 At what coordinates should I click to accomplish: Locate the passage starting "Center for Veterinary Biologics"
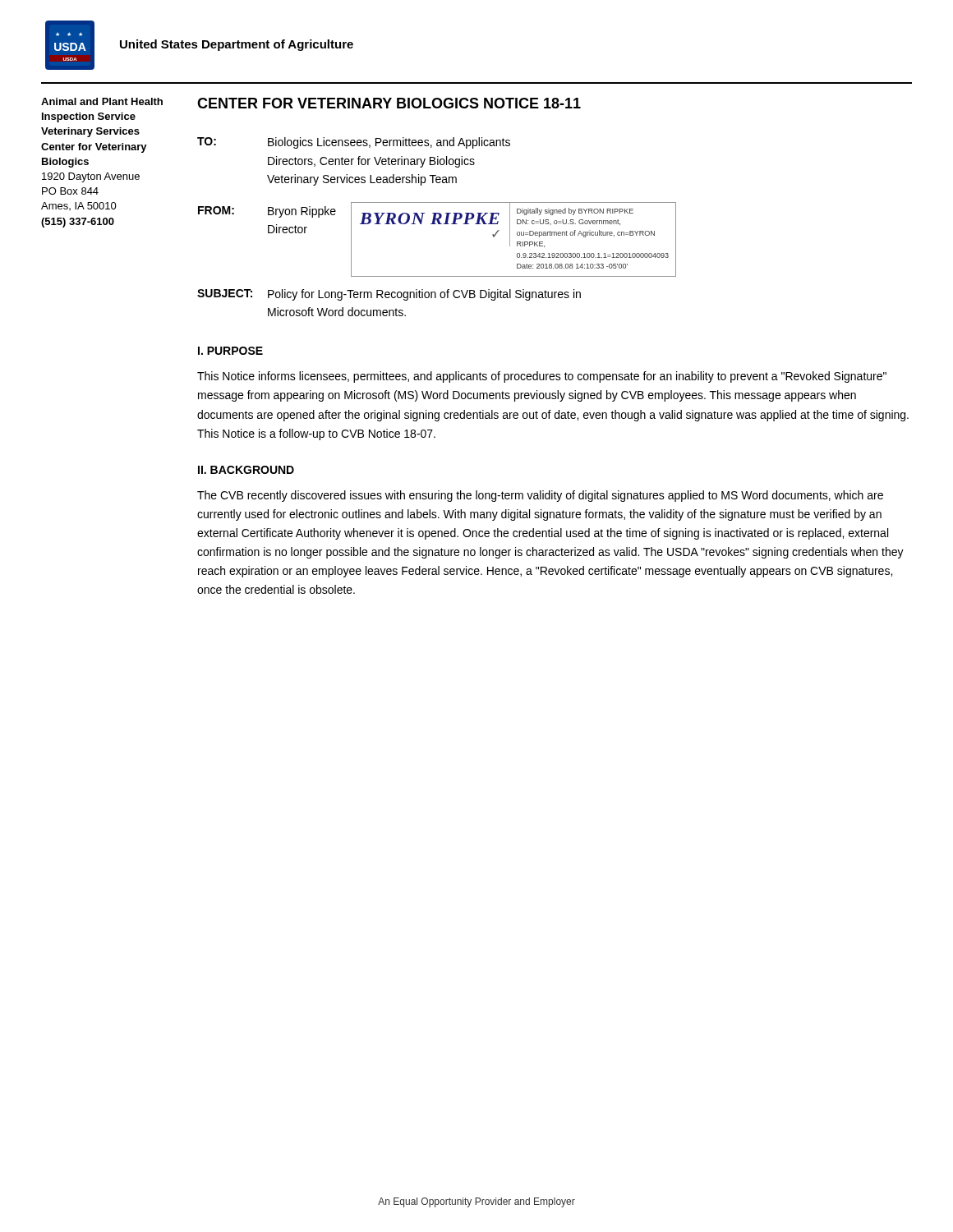pos(94,154)
